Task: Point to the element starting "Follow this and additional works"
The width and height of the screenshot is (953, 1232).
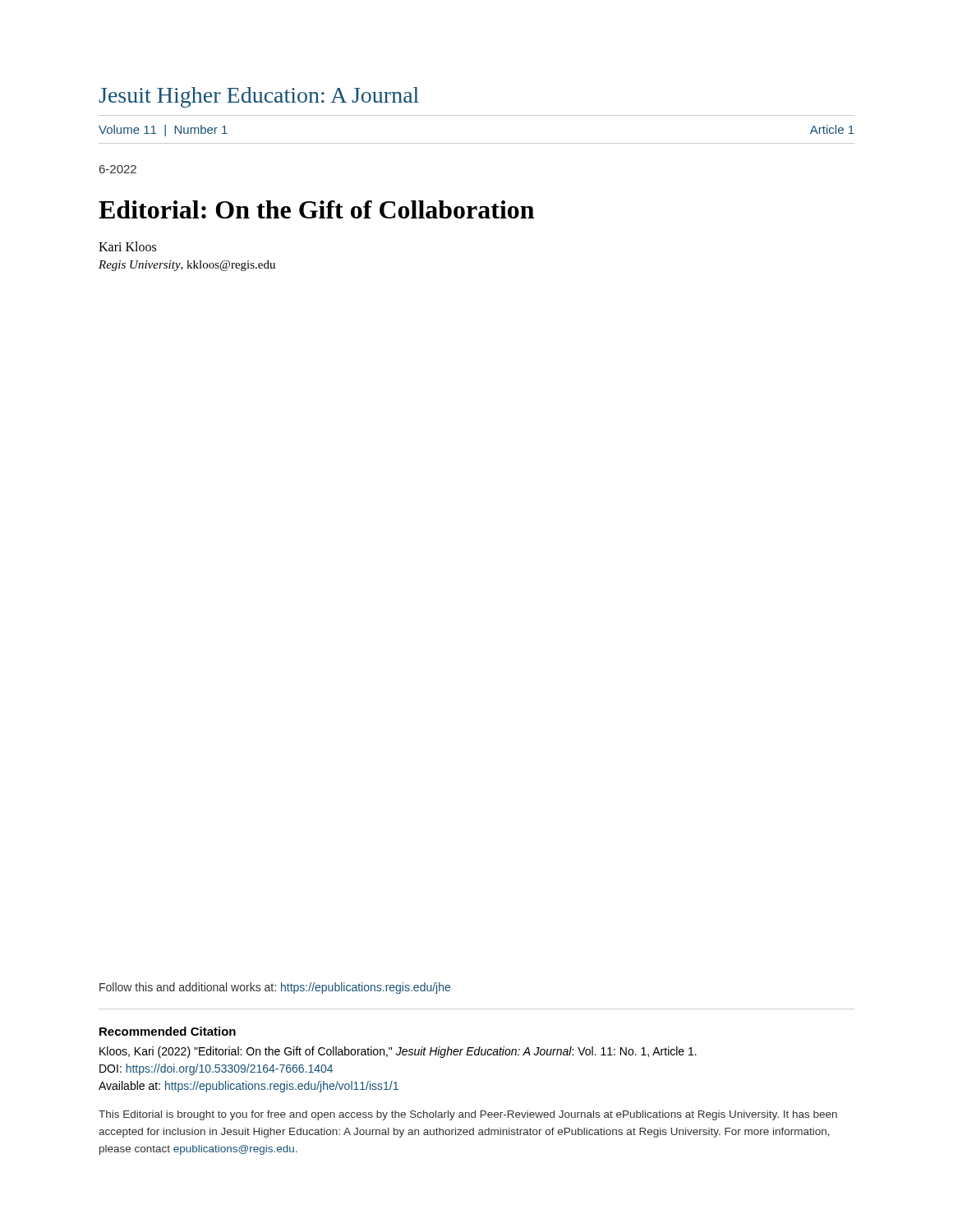Action: coord(275,987)
